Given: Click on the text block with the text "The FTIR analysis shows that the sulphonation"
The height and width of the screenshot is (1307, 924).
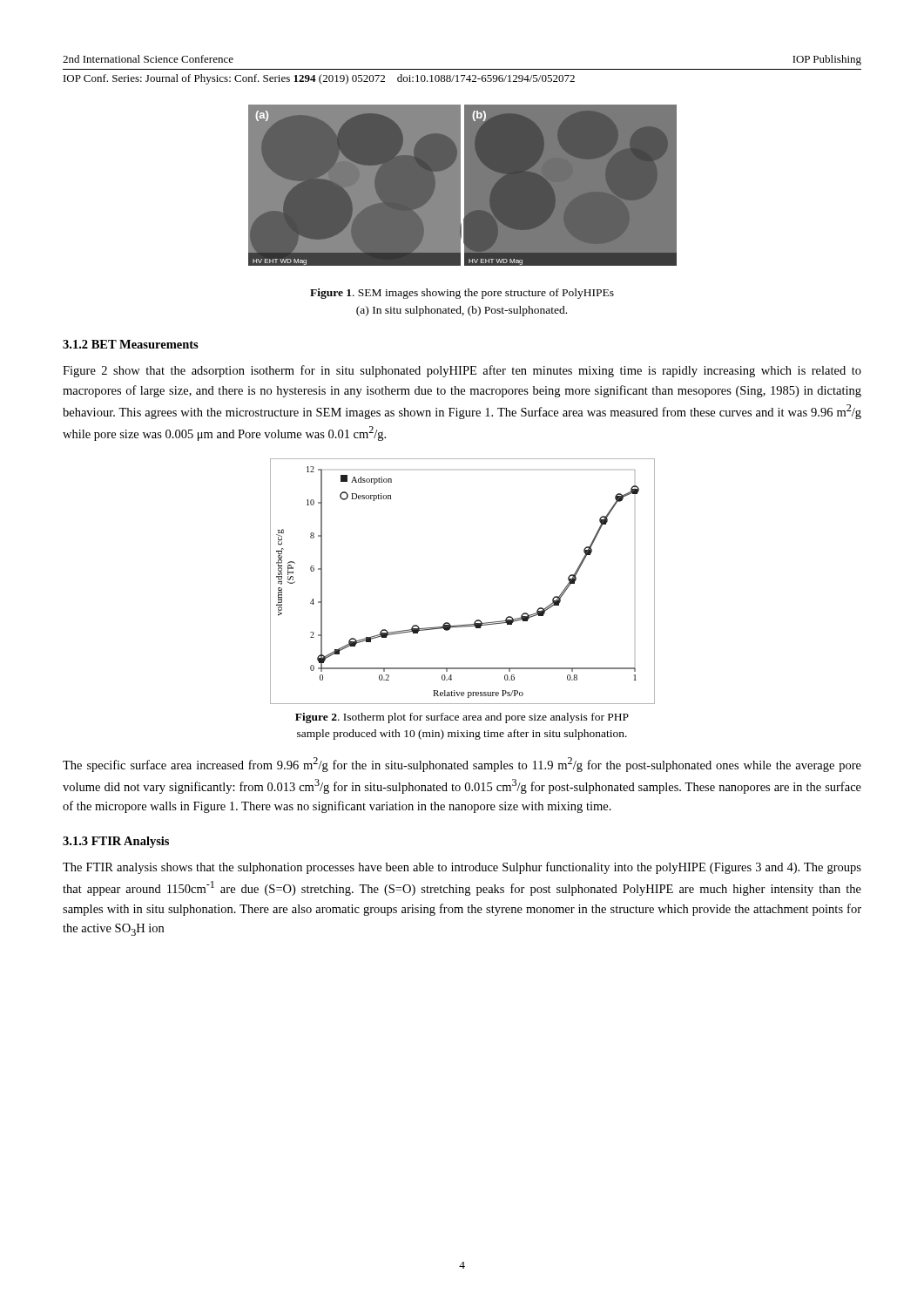Looking at the screenshot, I should point(462,899).
